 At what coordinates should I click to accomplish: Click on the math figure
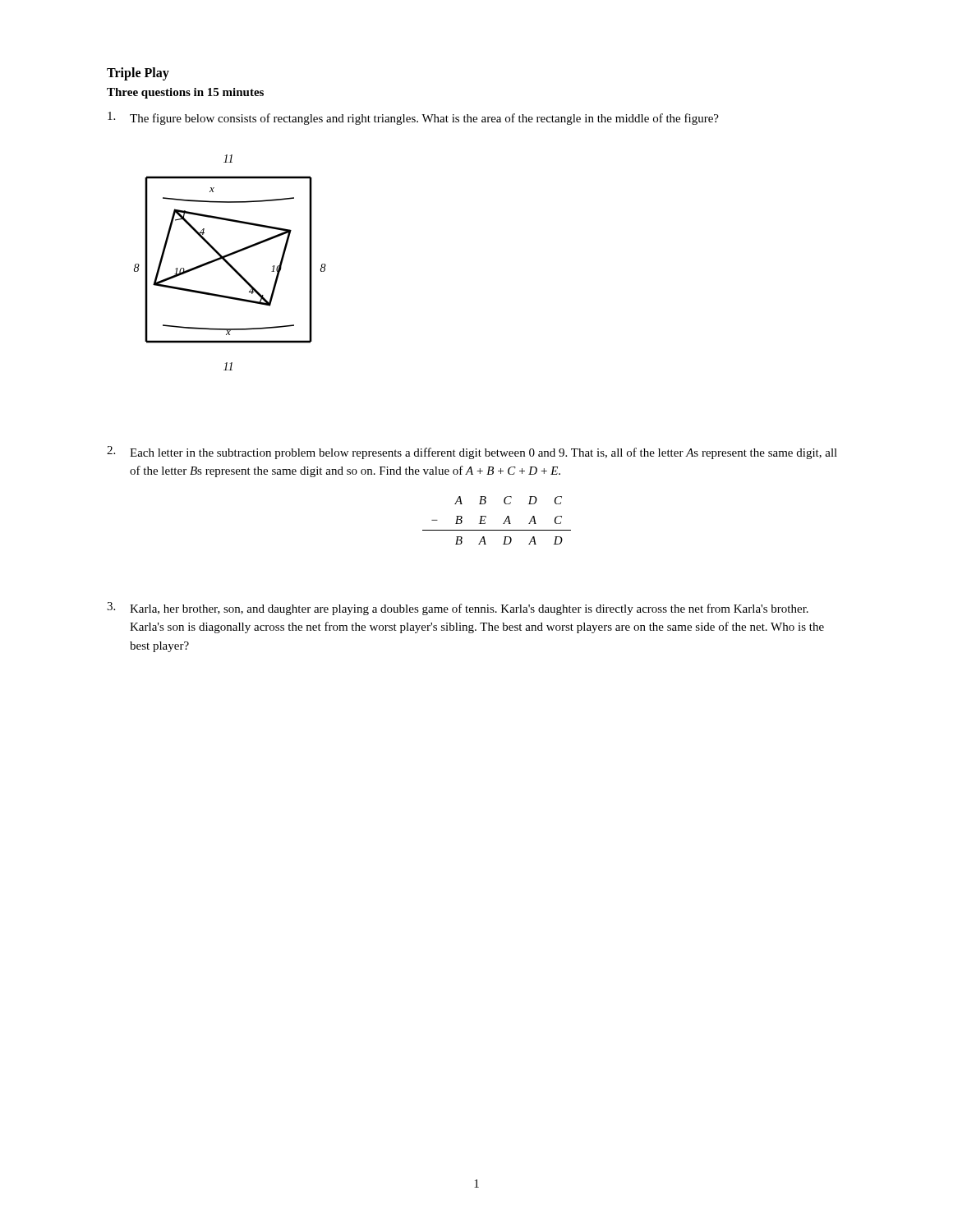[496, 520]
